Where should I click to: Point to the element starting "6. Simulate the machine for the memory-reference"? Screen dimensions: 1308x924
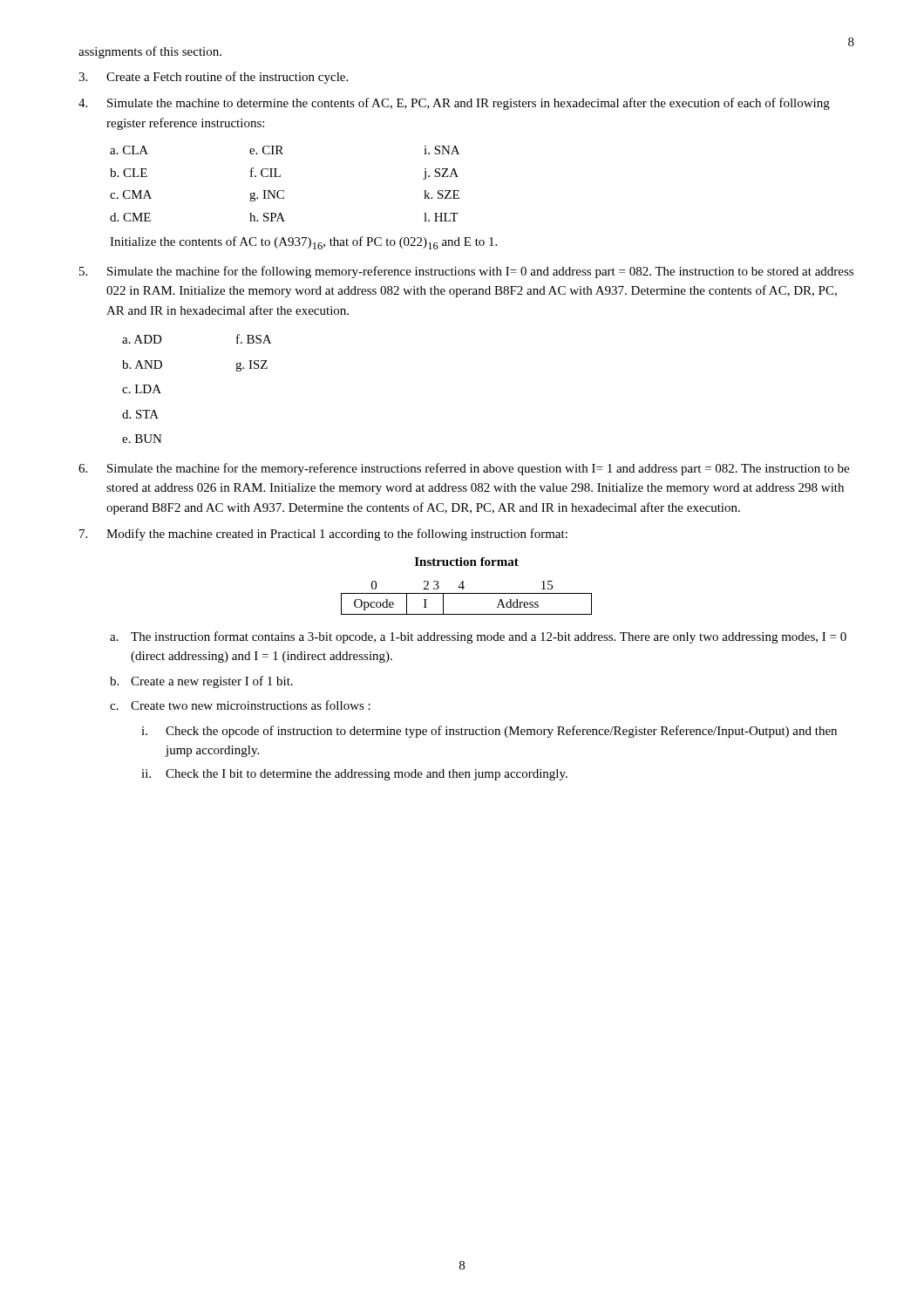click(466, 488)
